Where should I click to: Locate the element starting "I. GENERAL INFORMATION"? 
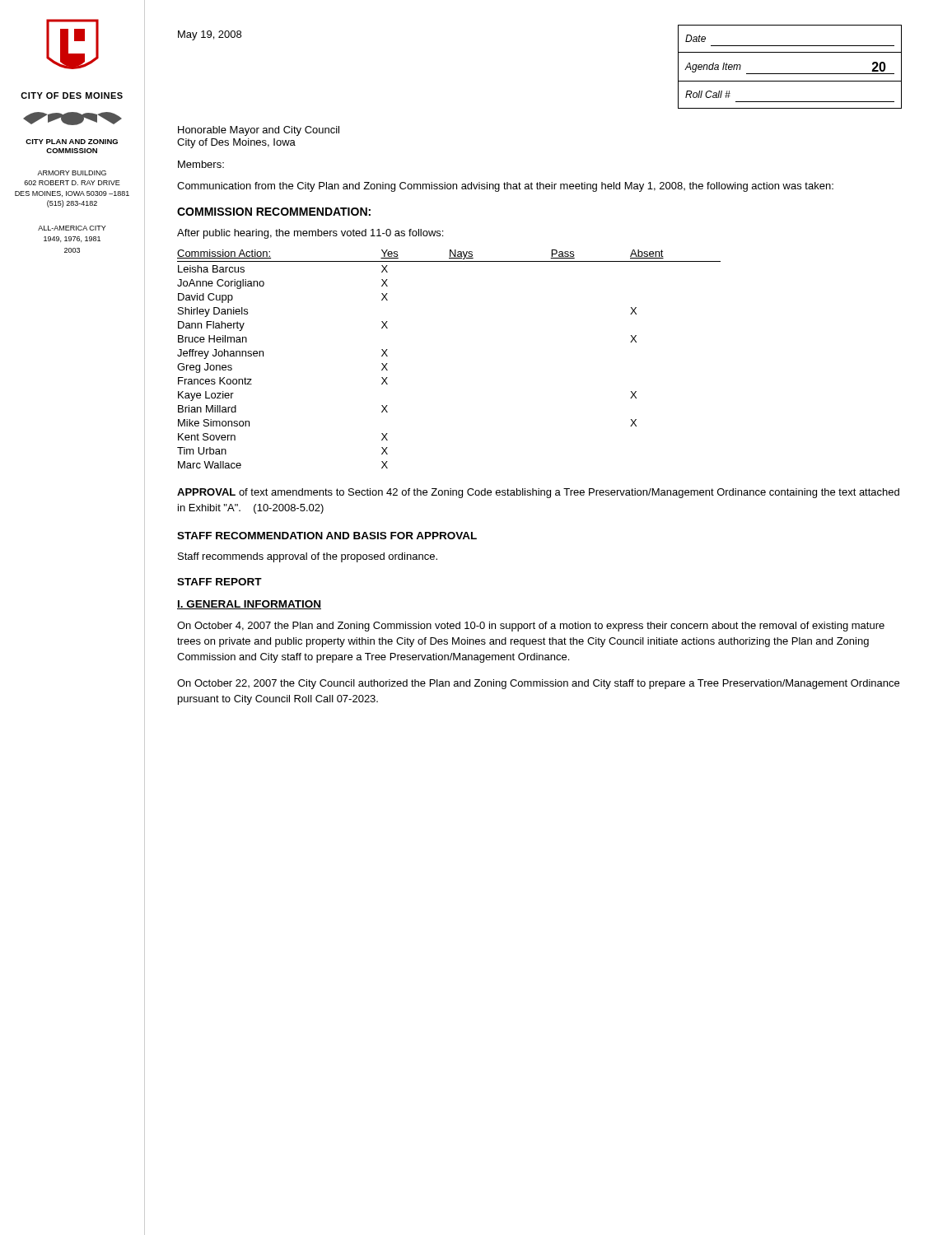coord(249,604)
